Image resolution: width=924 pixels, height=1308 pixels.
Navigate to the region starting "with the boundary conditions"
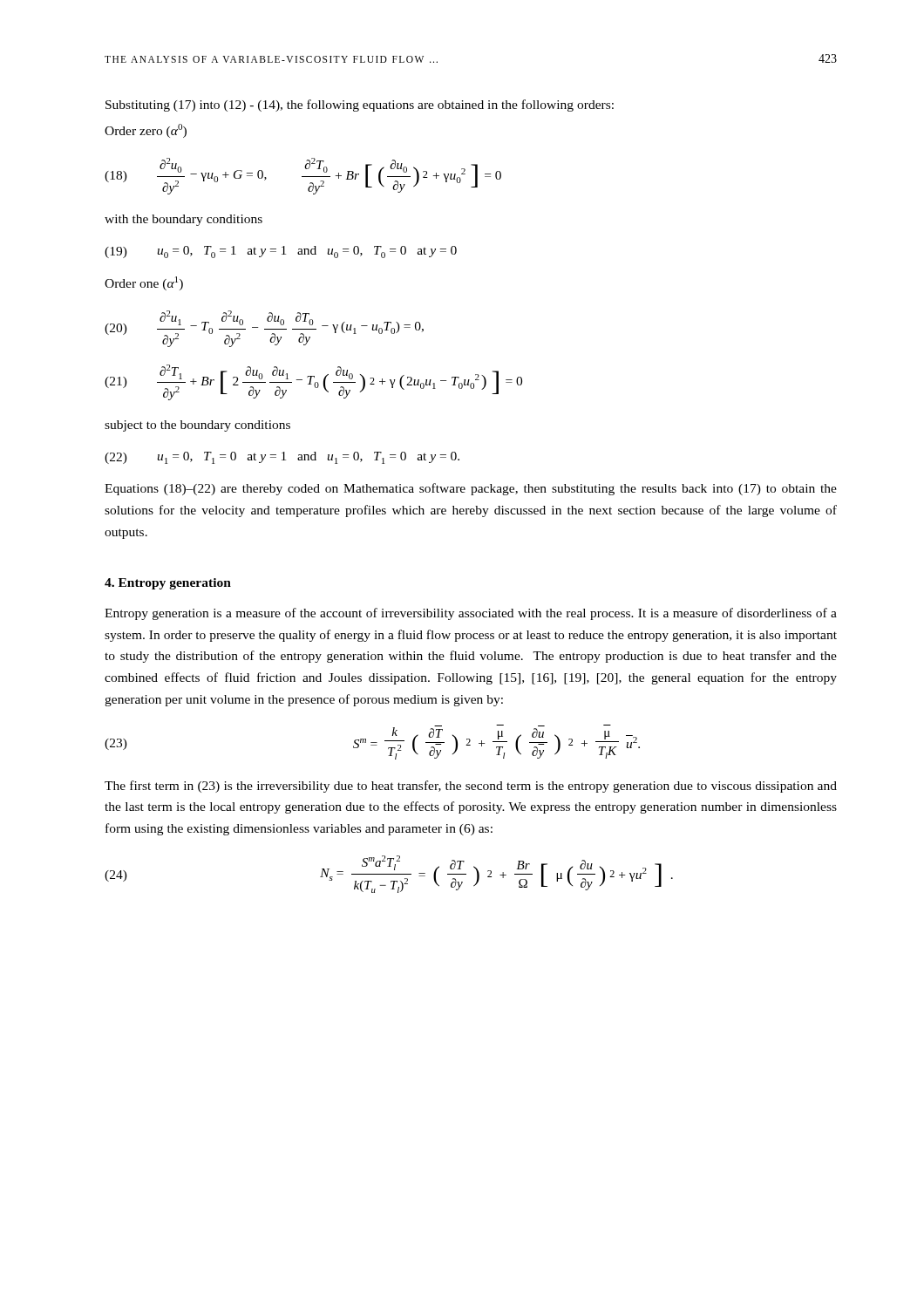pos(184,218)
